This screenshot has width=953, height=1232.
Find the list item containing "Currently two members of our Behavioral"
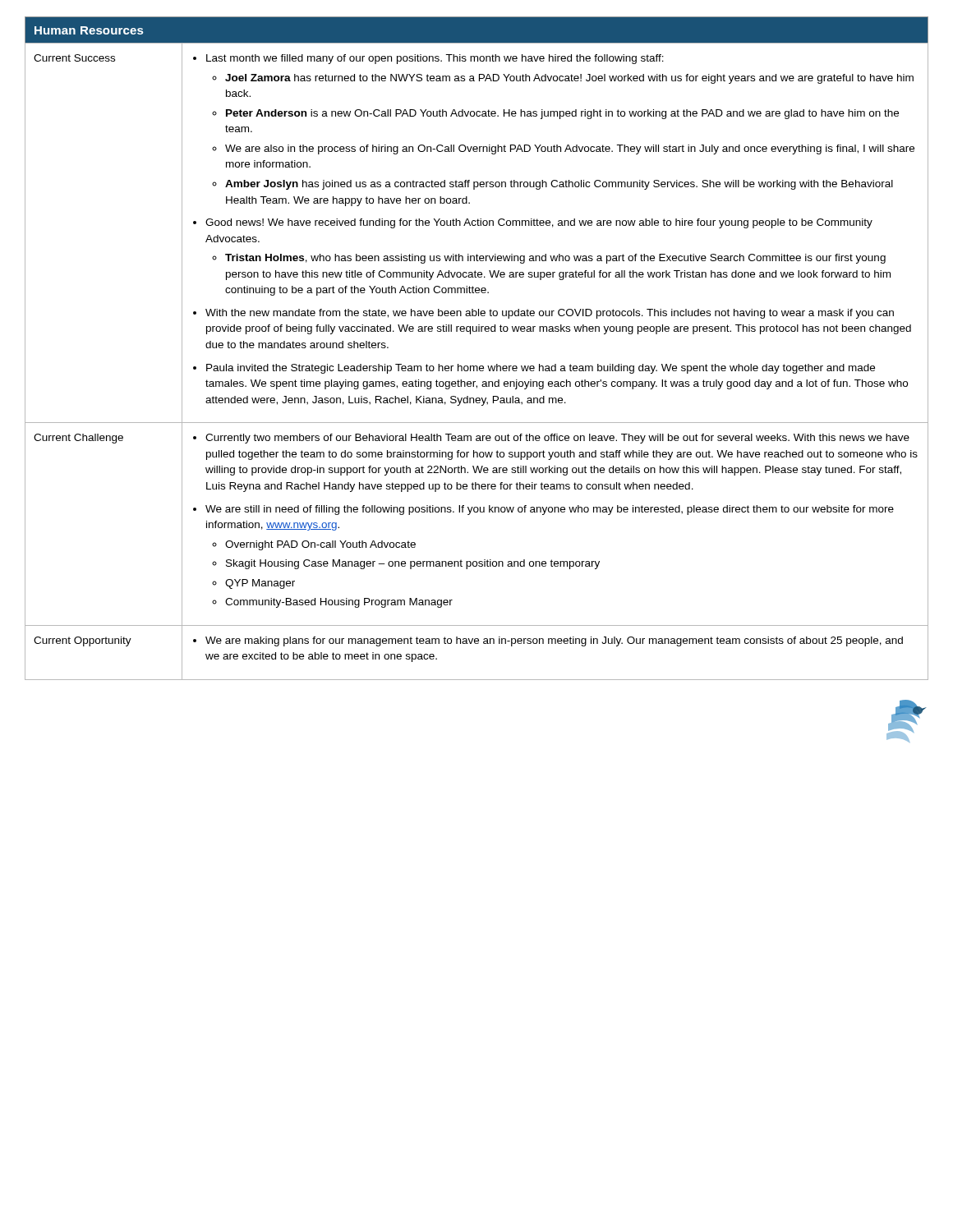562,462
